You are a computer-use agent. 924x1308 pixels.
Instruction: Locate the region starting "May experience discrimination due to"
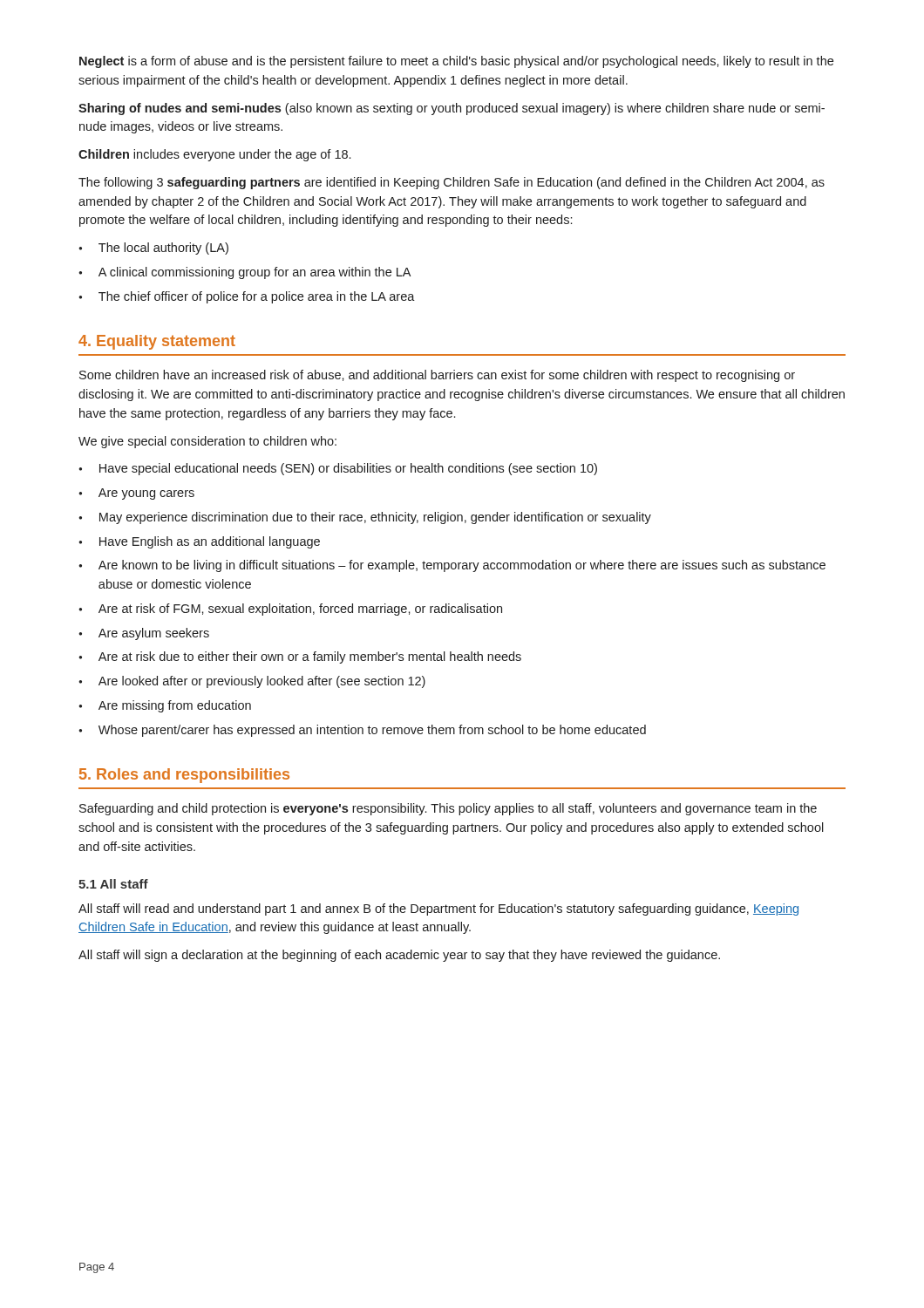tap(375, 517)
